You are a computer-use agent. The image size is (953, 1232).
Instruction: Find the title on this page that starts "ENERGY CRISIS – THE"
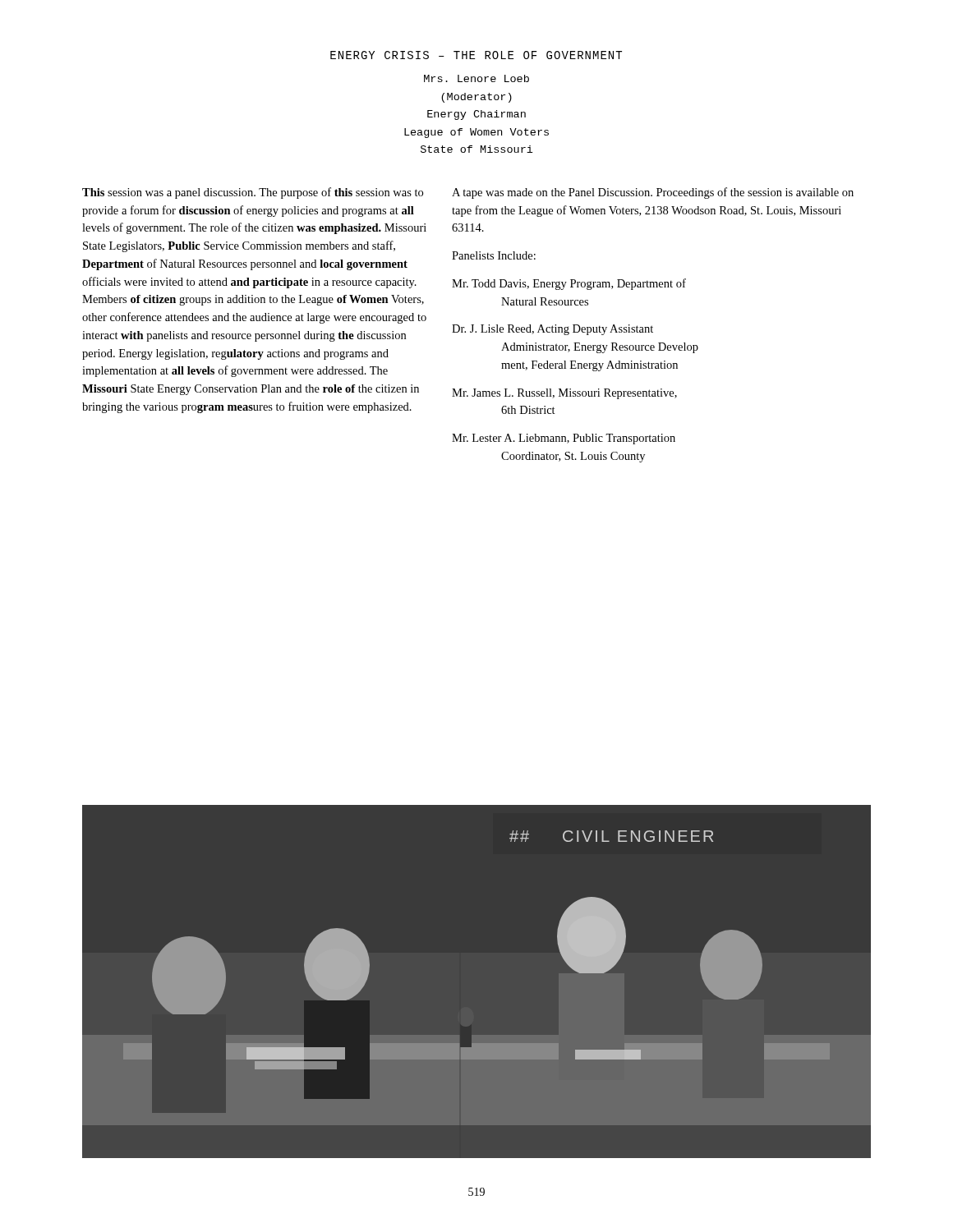click(476, 104)
